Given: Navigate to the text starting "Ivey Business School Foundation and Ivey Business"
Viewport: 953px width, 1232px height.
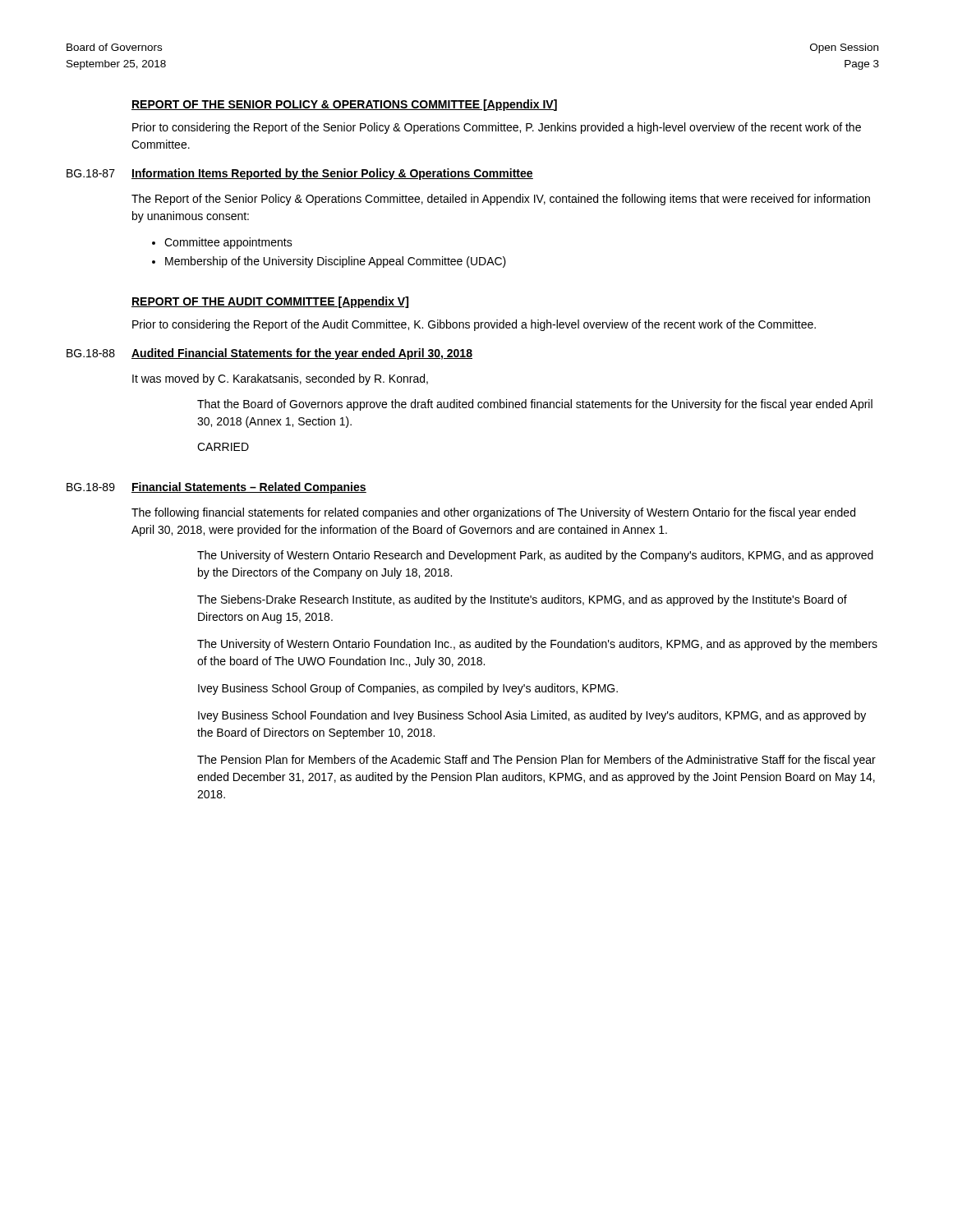Looking at the screenshot, I should [x=532, y=724].
